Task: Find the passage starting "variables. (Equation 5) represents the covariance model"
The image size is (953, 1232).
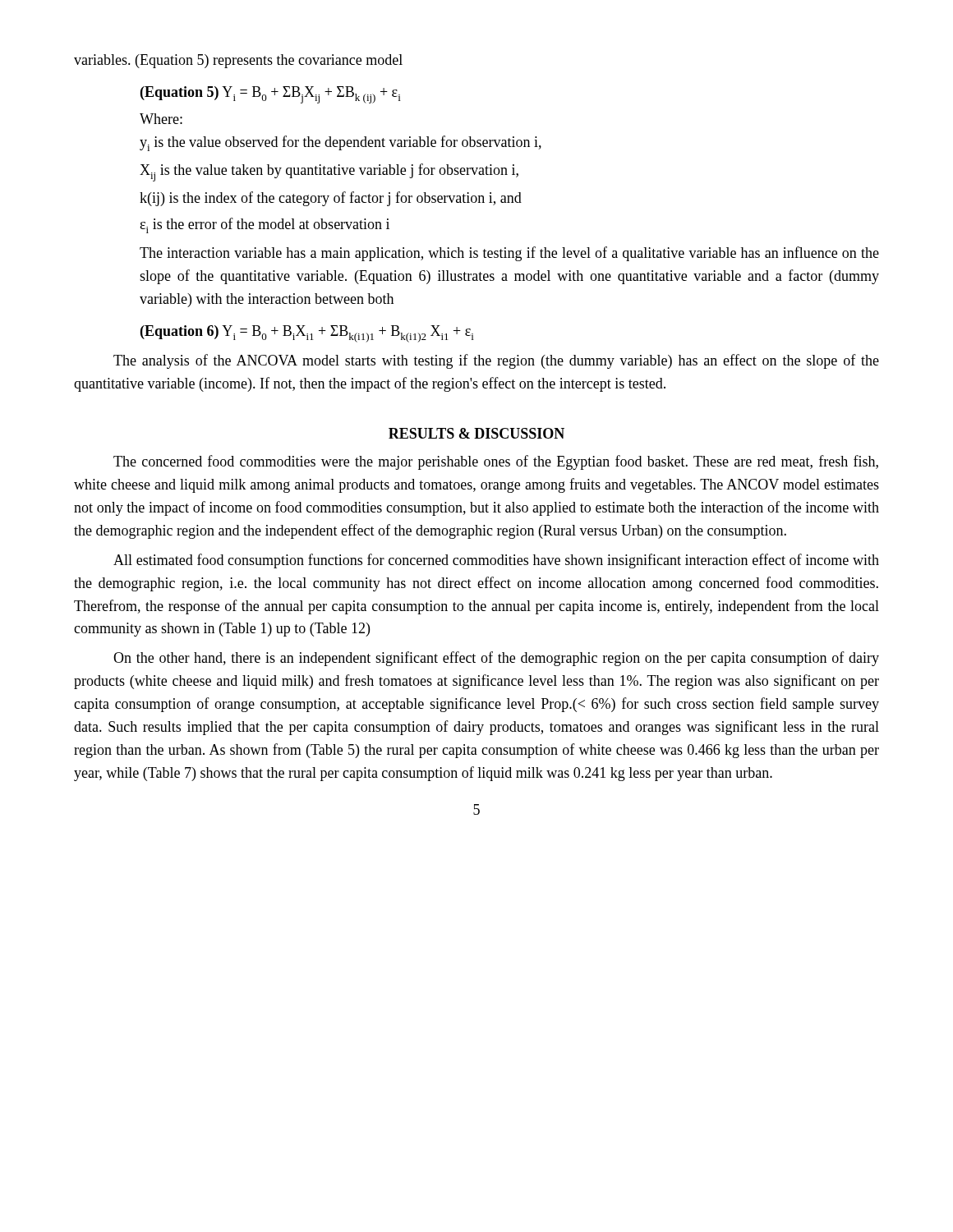Action: tap(238, 60)
